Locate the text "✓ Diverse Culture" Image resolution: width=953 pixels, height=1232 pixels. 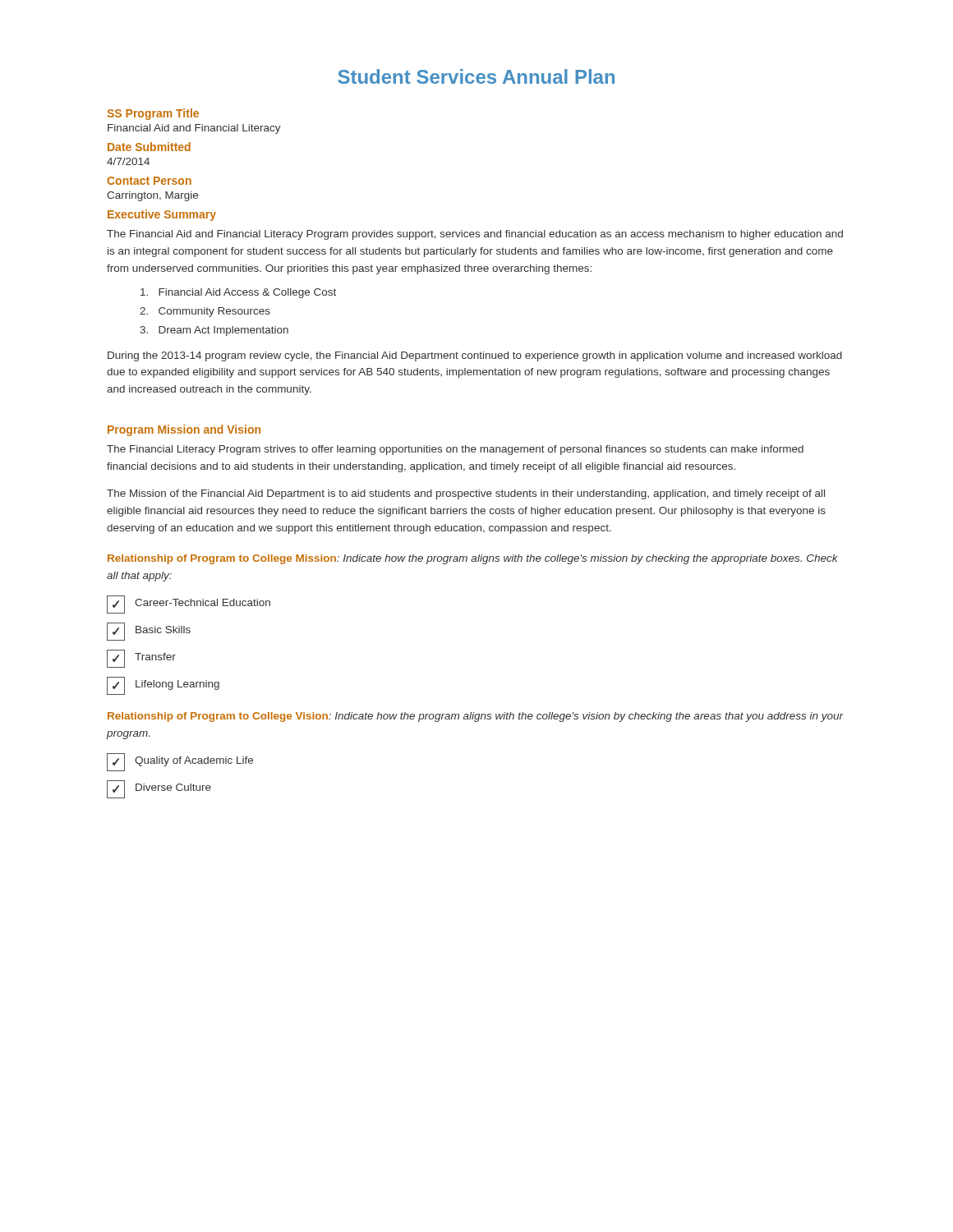(x=159, y=789)
